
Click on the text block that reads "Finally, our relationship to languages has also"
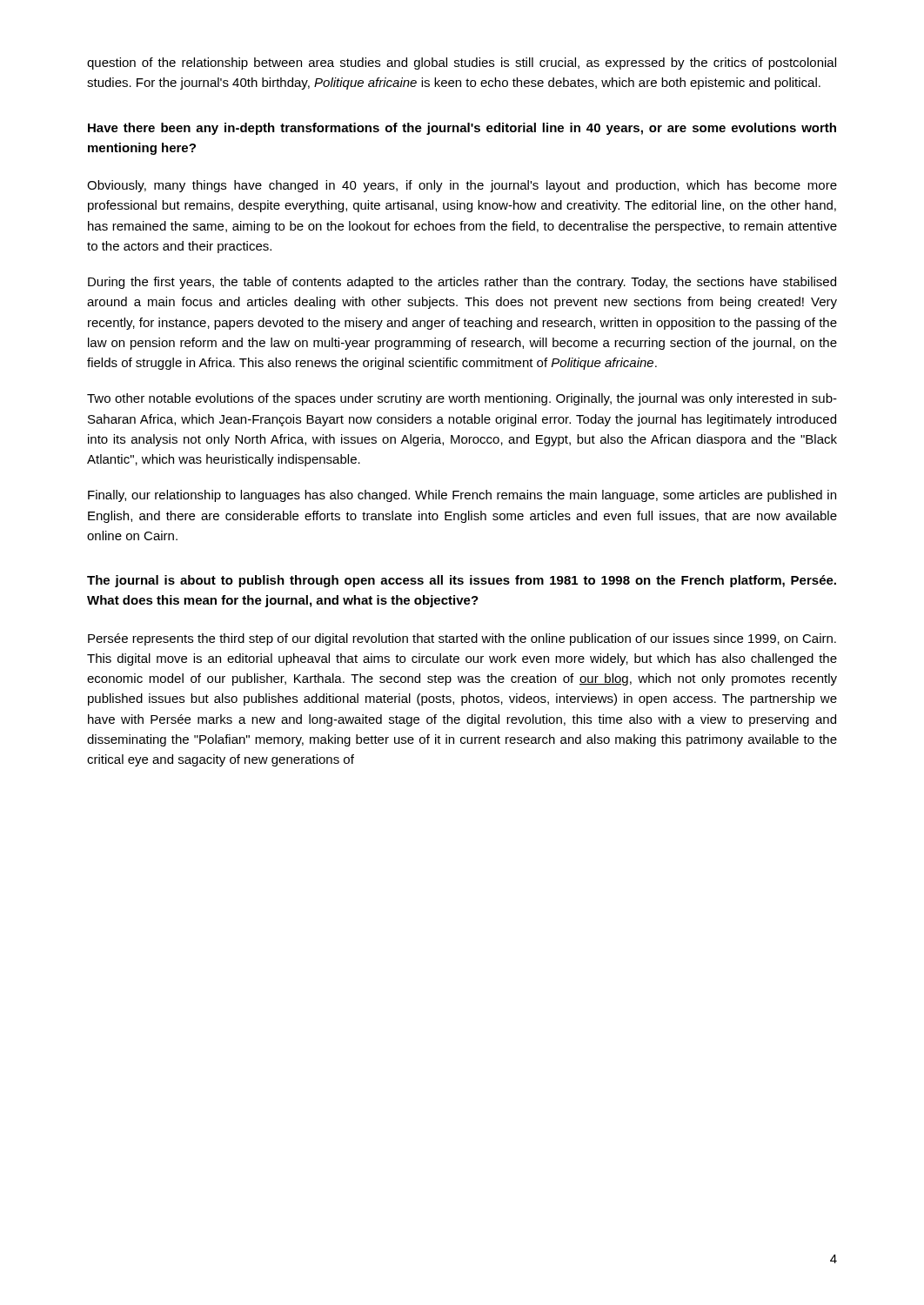pyautogui.click(x=462, y=515)
